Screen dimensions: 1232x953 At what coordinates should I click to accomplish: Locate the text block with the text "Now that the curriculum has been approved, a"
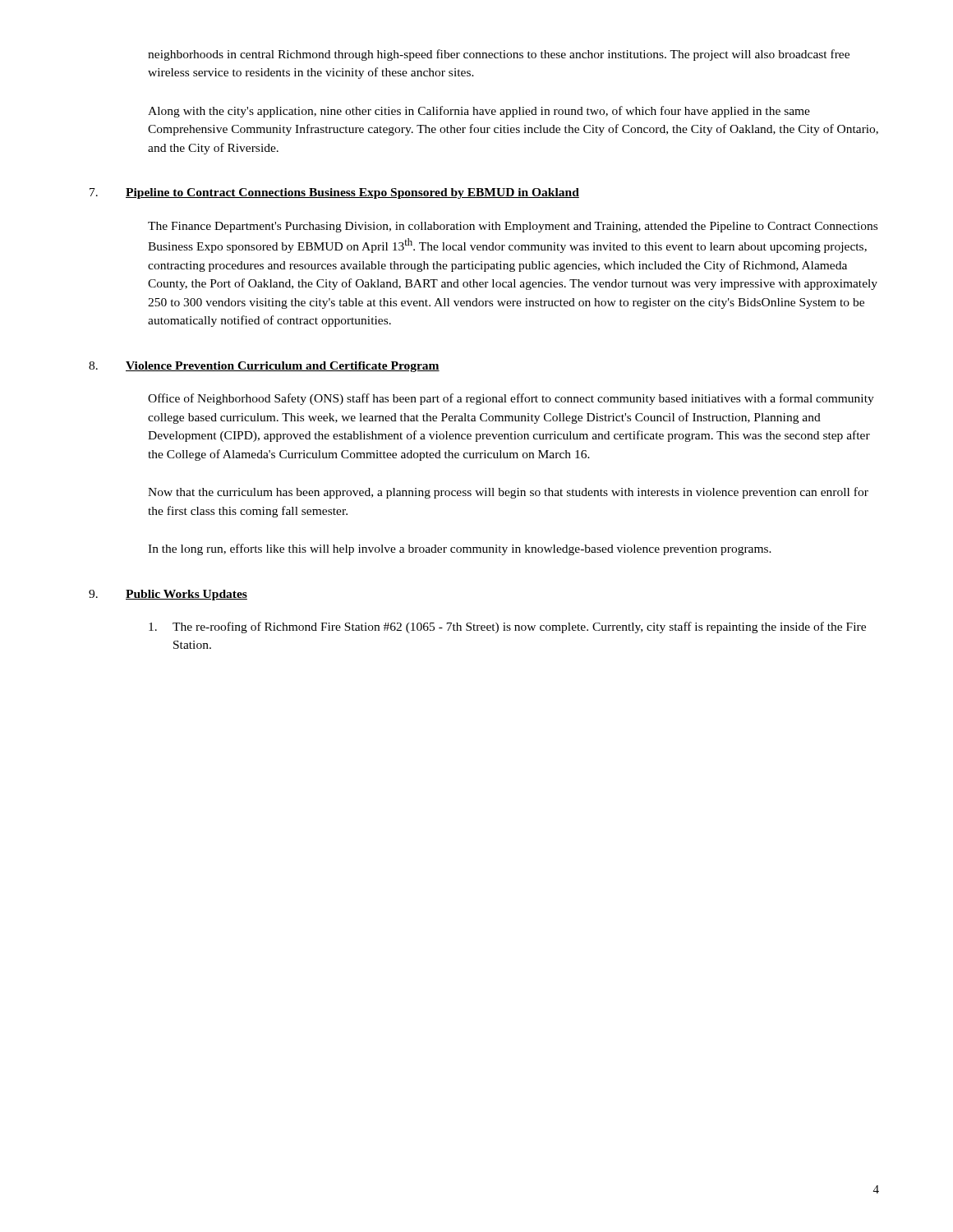point(508,501)
